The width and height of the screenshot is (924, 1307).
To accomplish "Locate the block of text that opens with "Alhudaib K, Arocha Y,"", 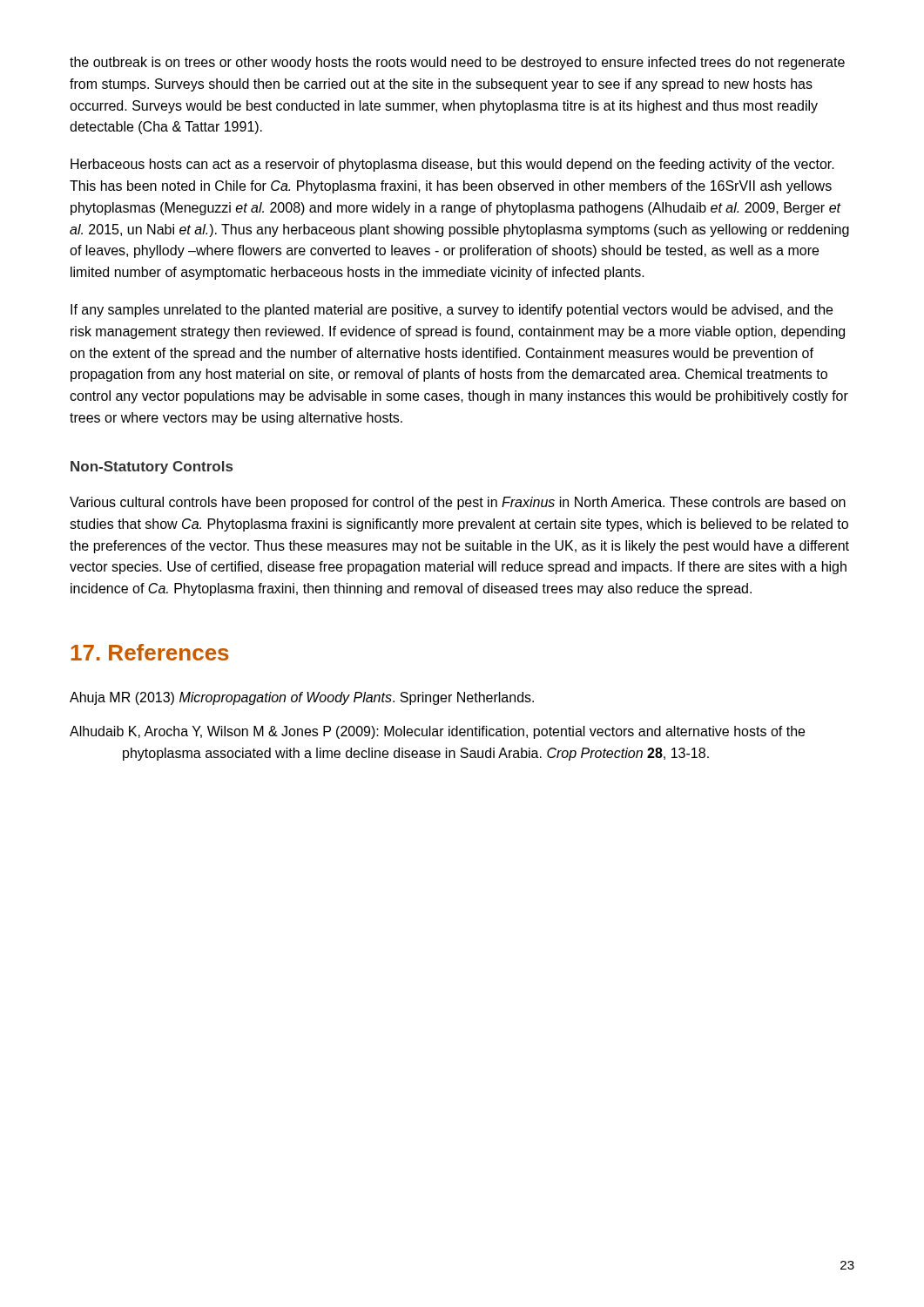I will [462, 743].
